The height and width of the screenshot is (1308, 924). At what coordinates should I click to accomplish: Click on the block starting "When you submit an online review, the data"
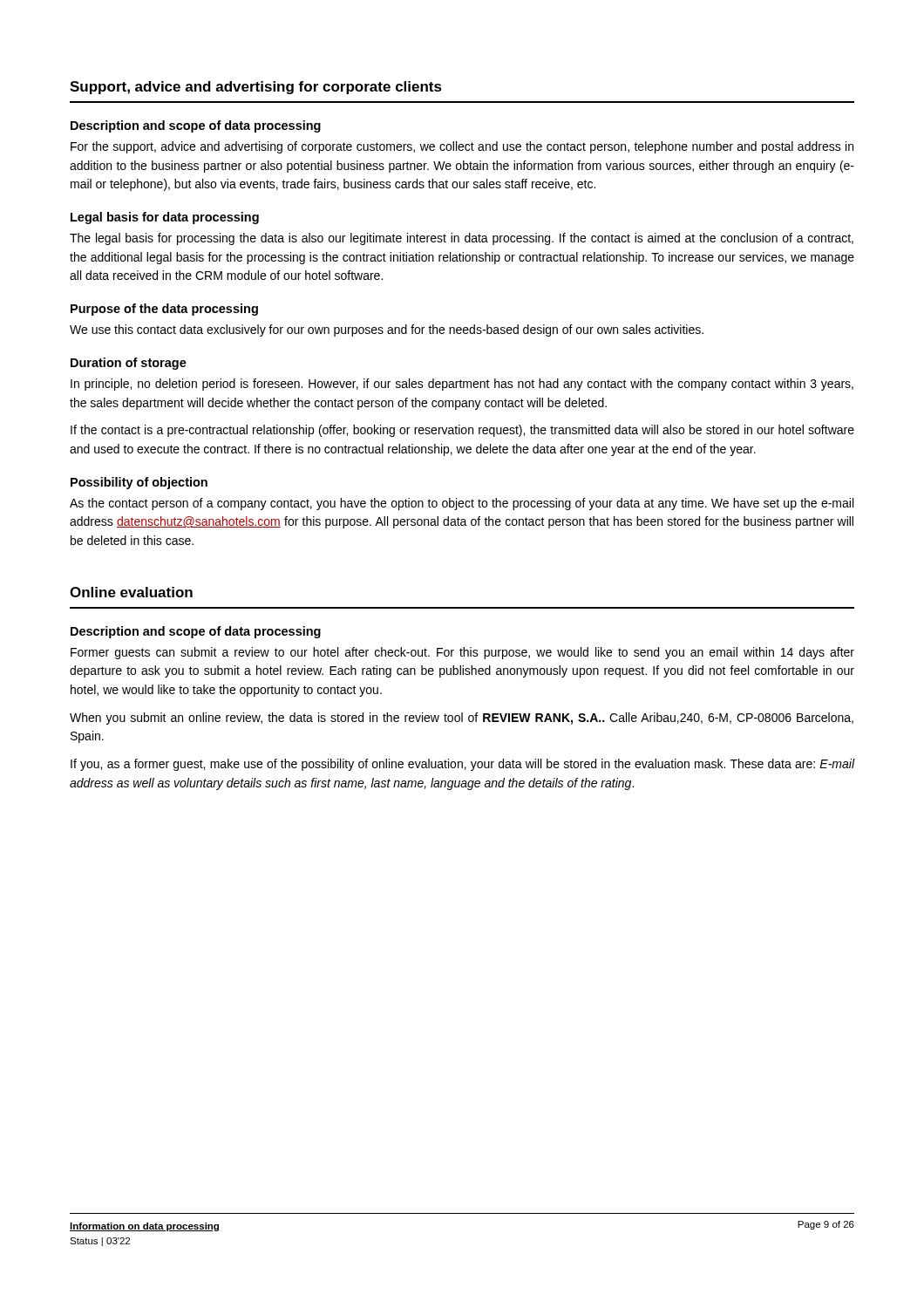(462, 728)
